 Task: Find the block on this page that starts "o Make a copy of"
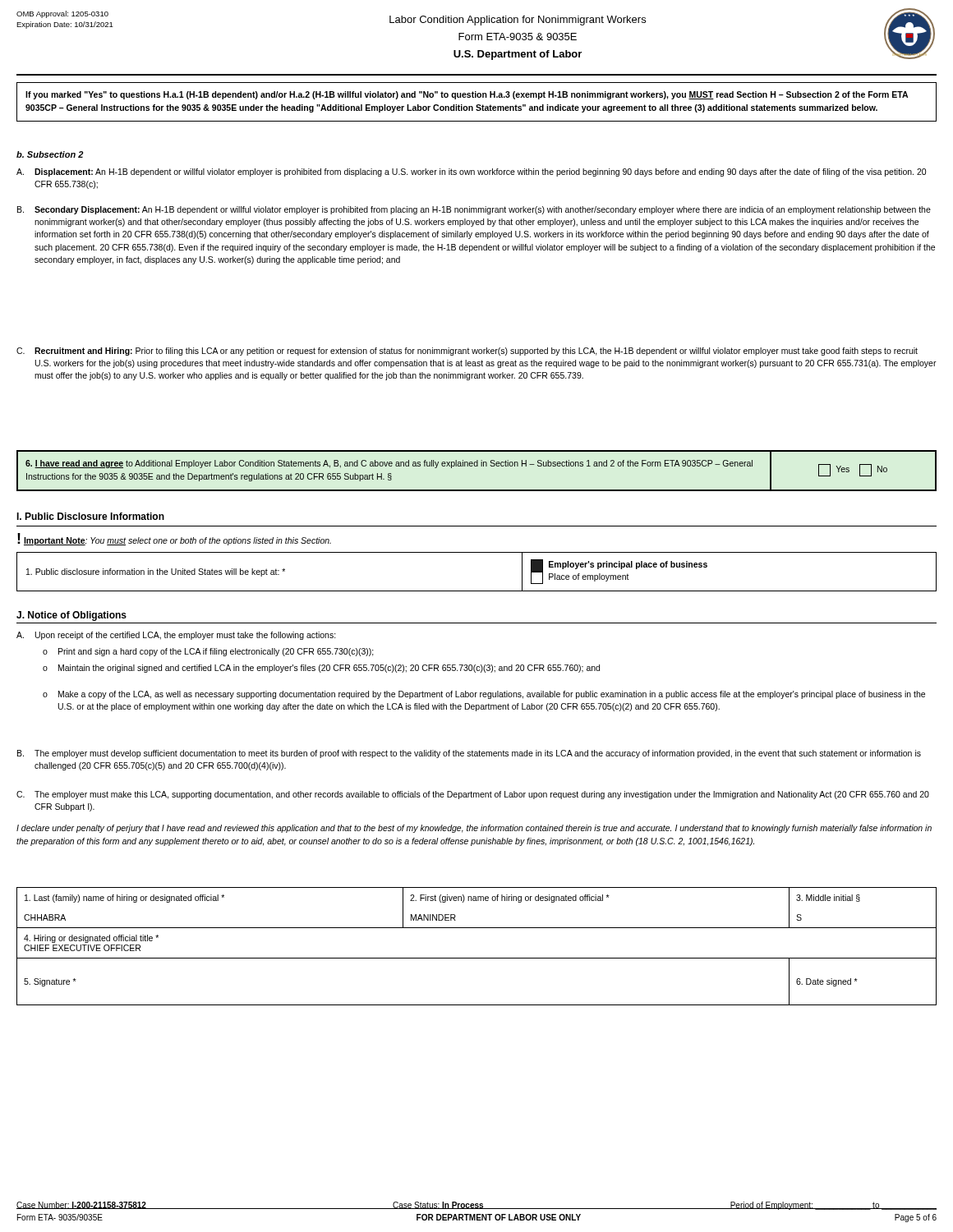(490, 701)
